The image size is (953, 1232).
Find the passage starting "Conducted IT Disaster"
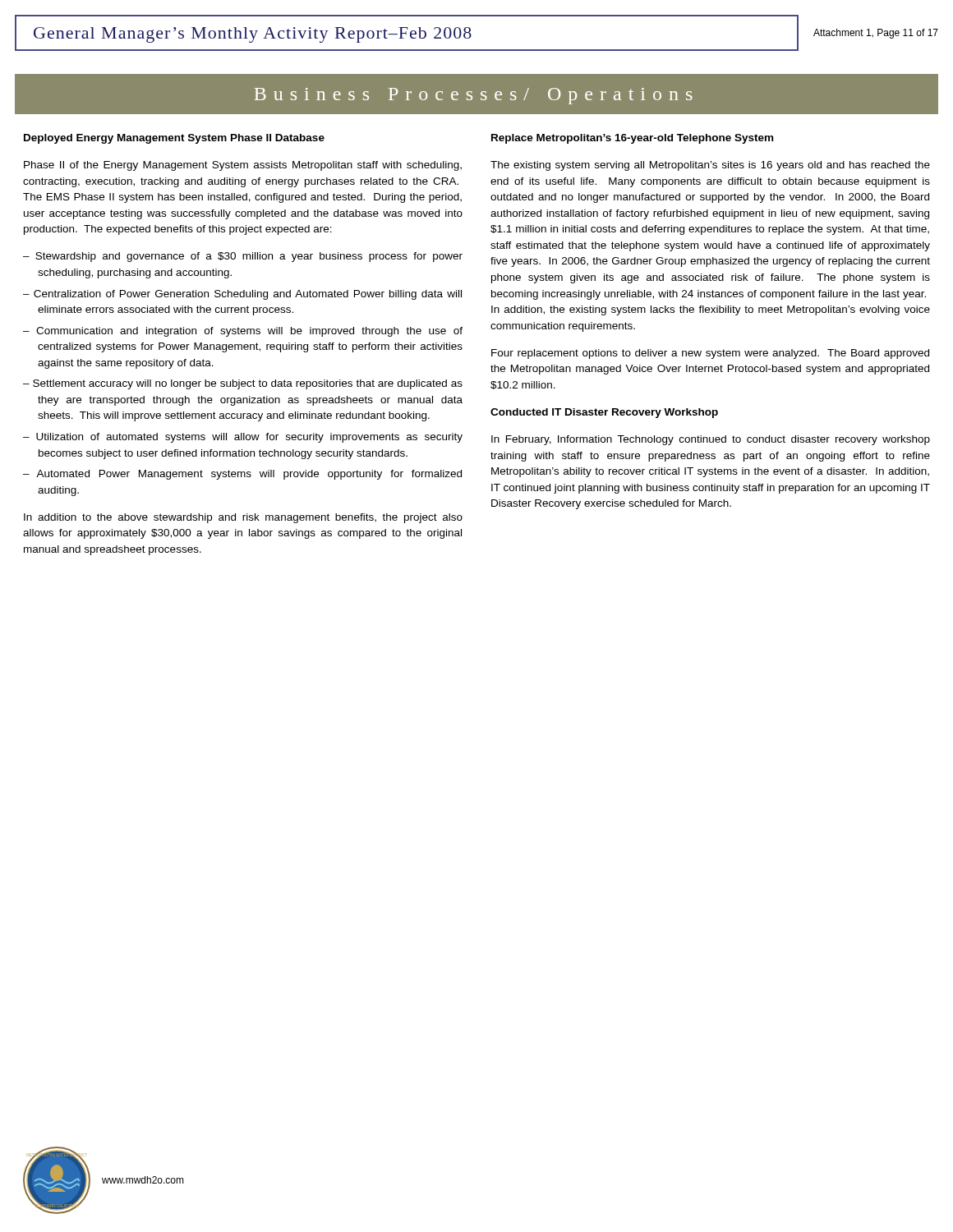pos(604,412)
